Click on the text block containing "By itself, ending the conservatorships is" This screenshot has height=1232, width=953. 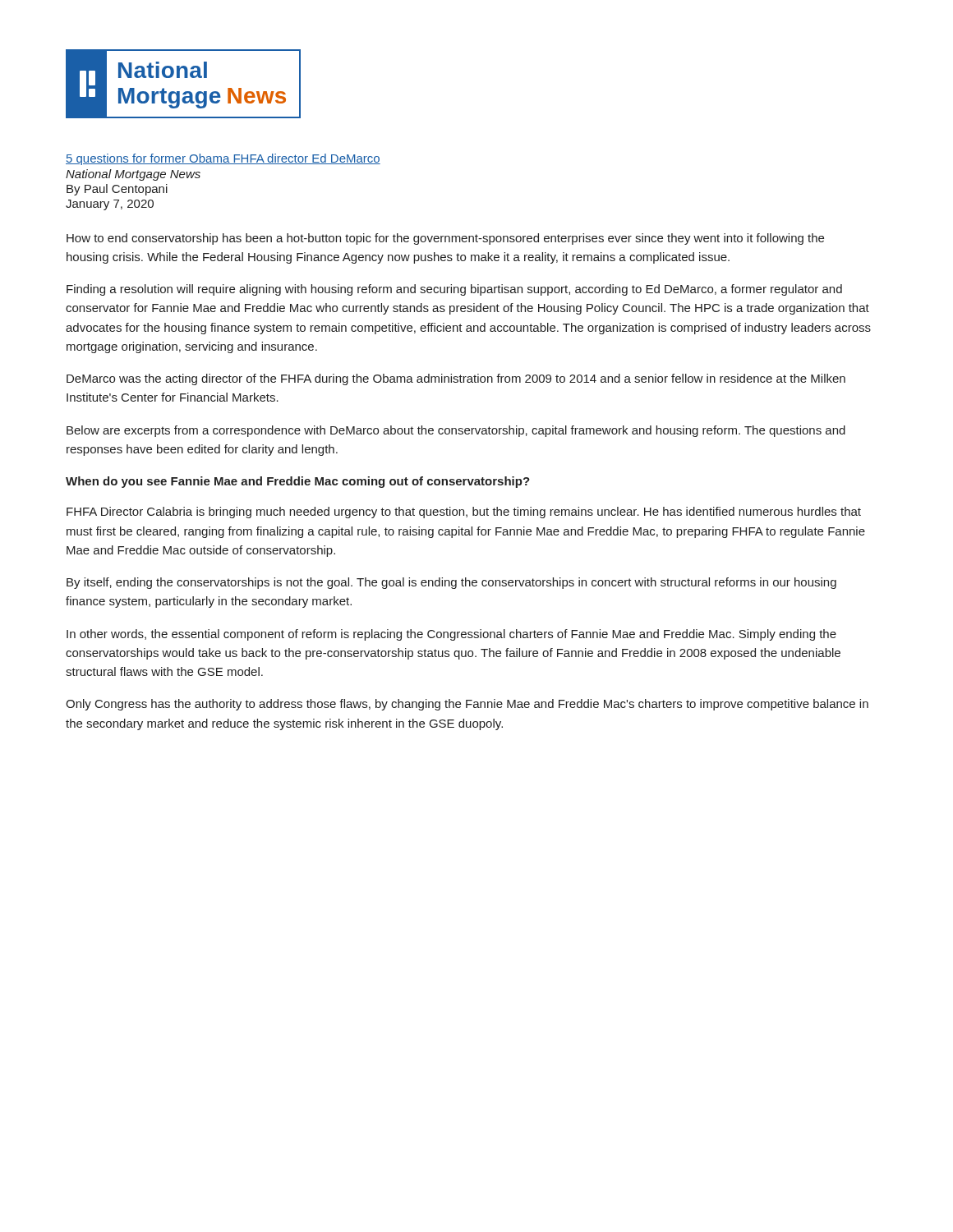pos(451,592)
